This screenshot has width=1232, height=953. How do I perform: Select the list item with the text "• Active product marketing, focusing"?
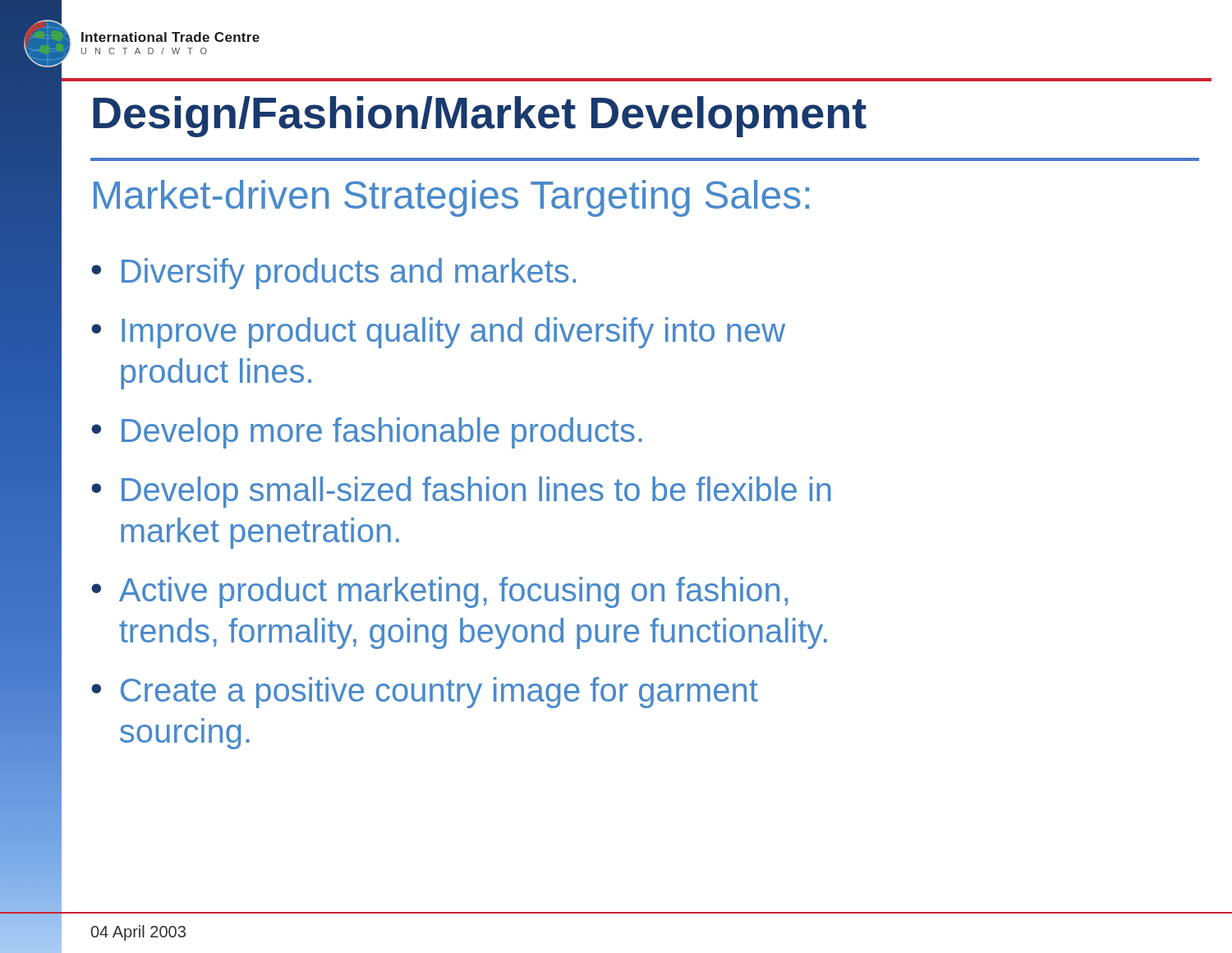click(460, 610)
